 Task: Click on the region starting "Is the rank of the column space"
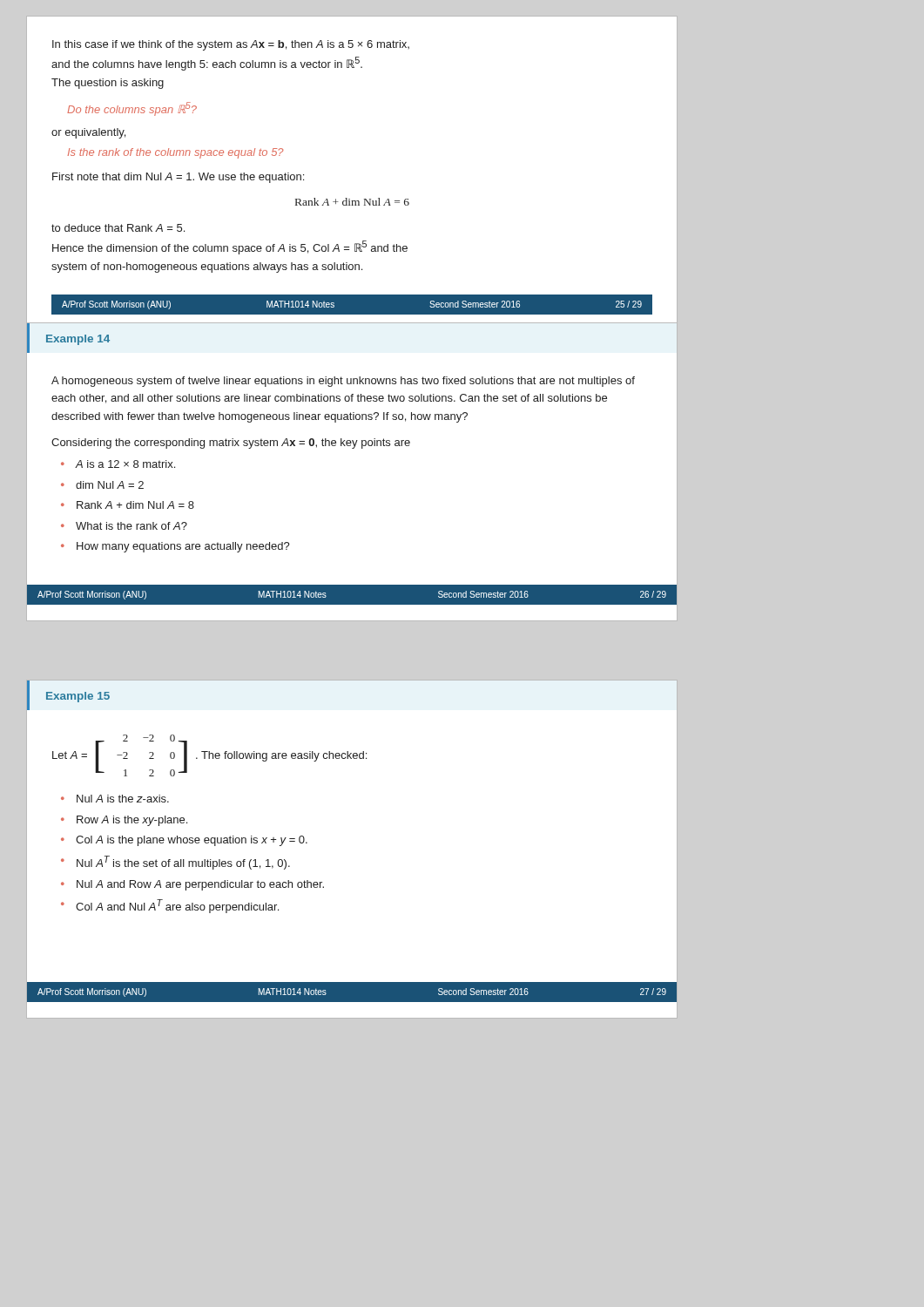tap(175, 152)
